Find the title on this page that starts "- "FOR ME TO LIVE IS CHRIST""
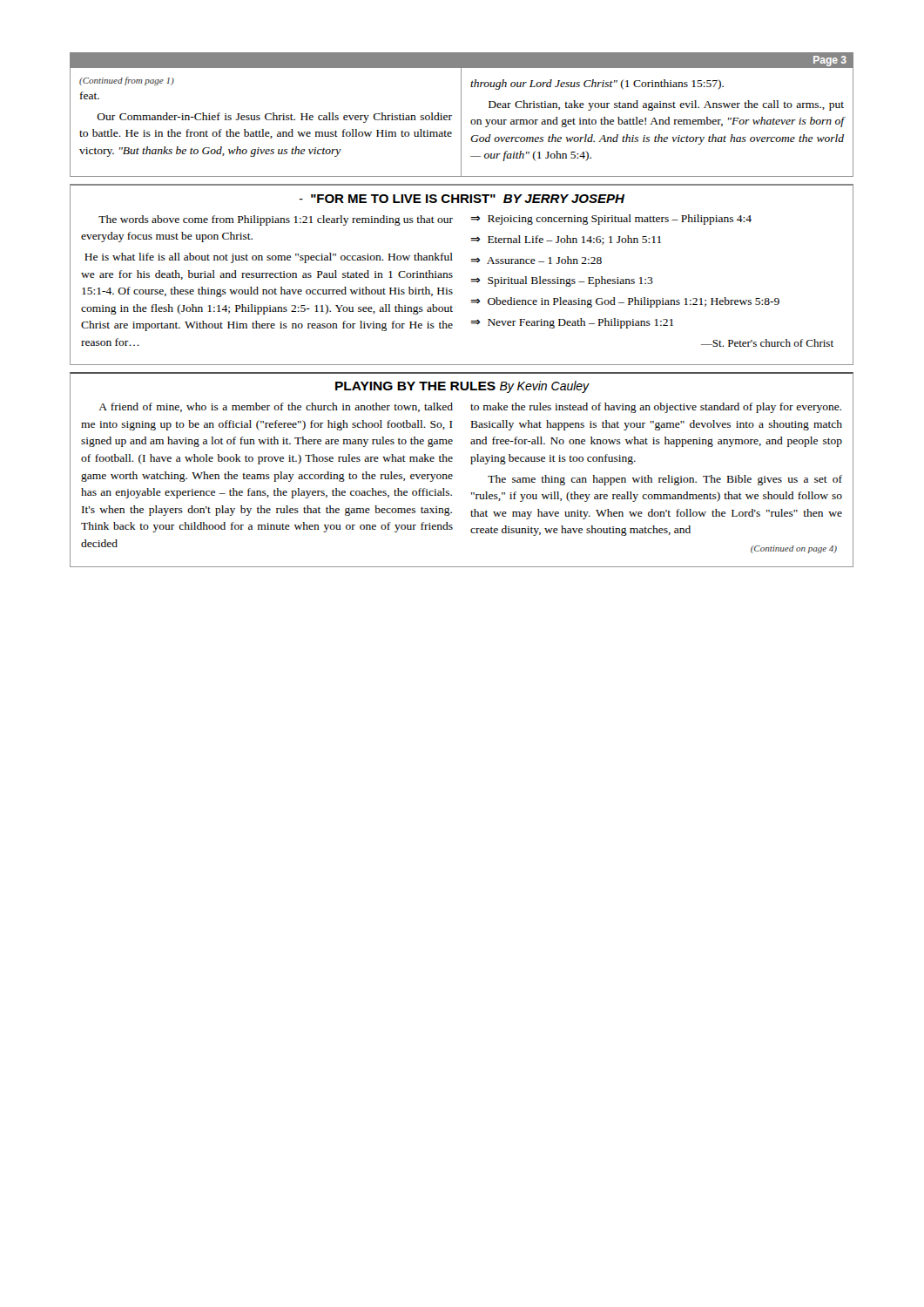 coord(462,198)
